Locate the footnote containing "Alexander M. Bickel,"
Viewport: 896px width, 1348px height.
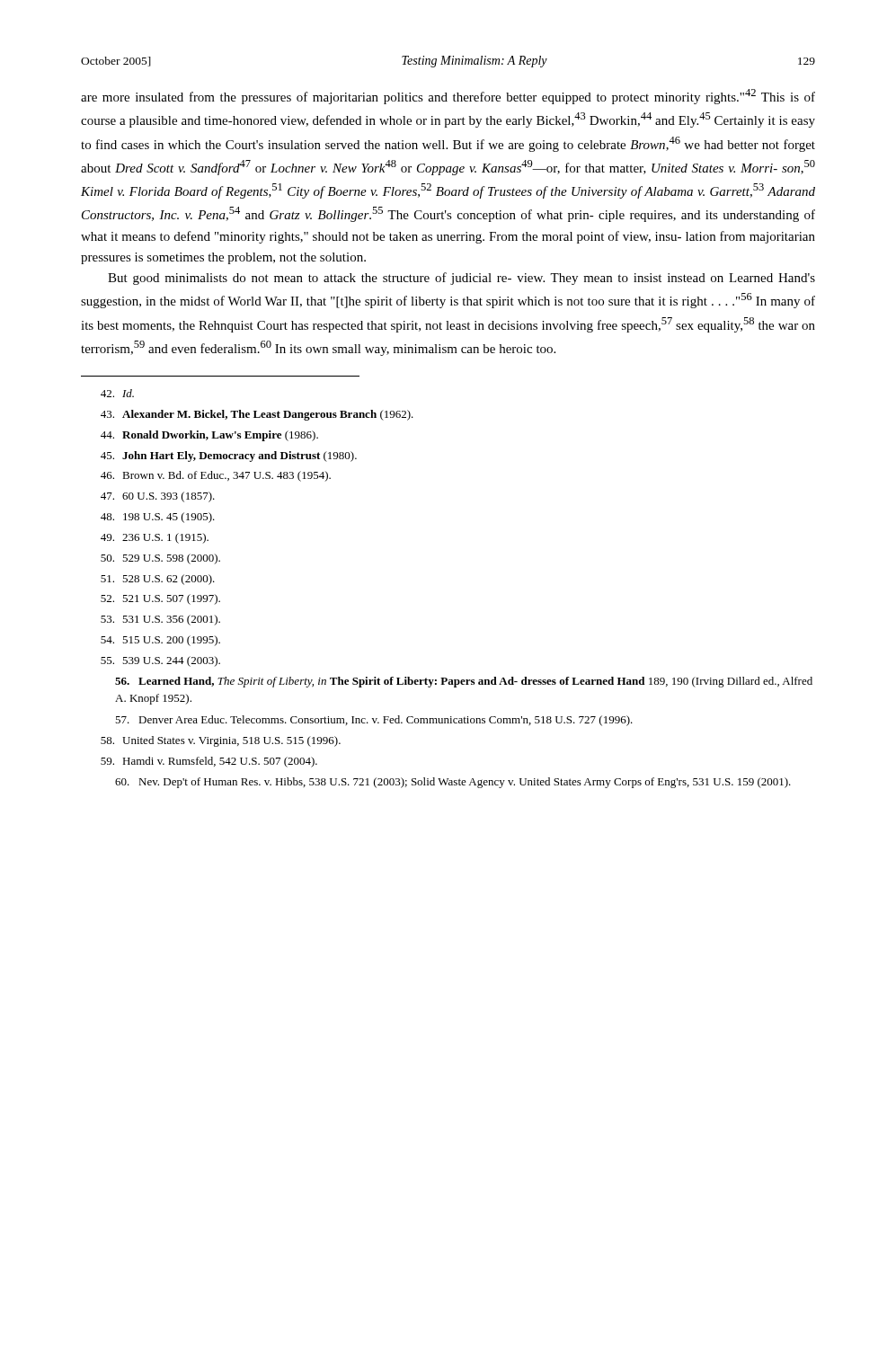[257, 415]
